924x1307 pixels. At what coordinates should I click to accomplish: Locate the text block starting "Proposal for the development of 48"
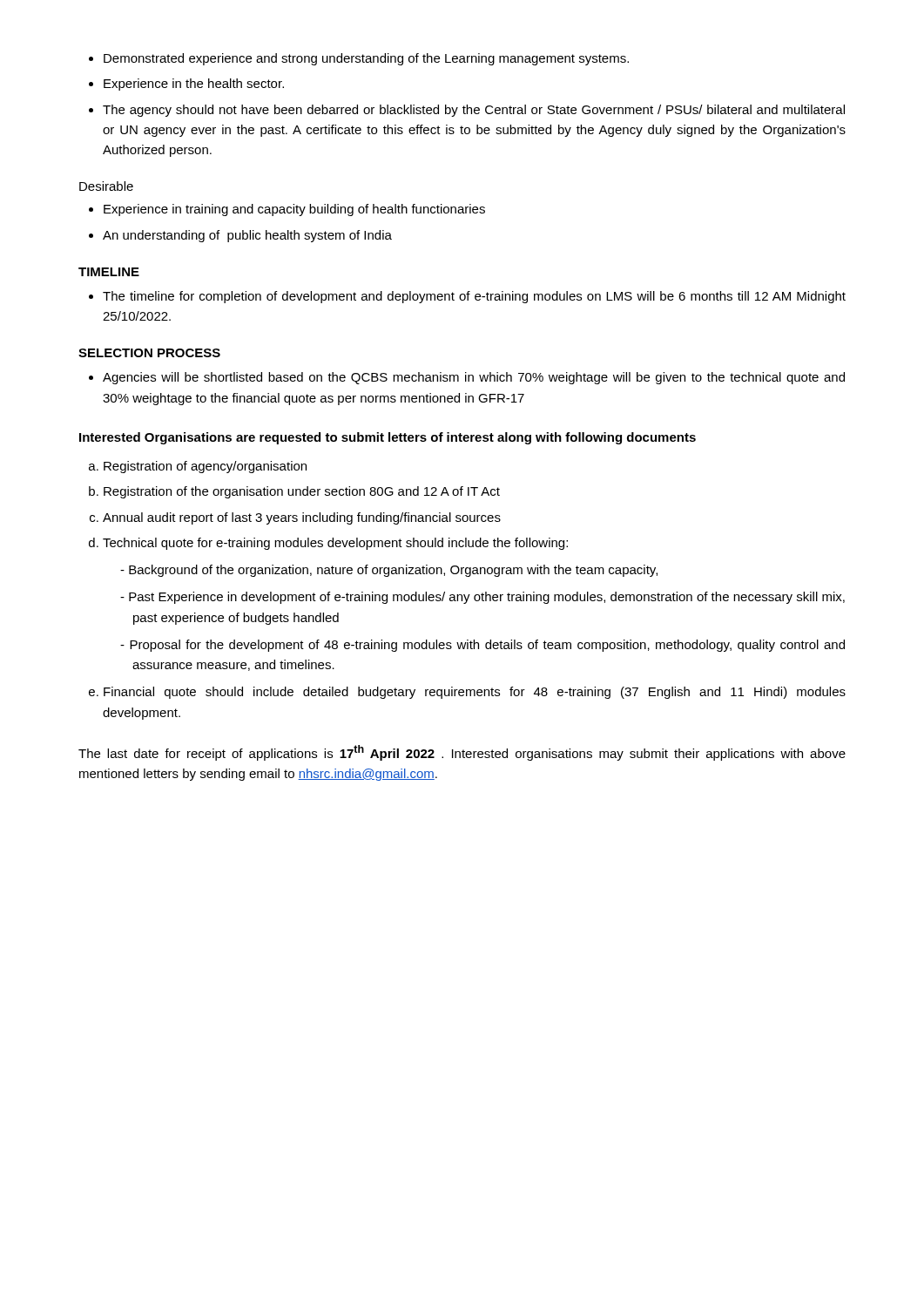tap(483, 654)
